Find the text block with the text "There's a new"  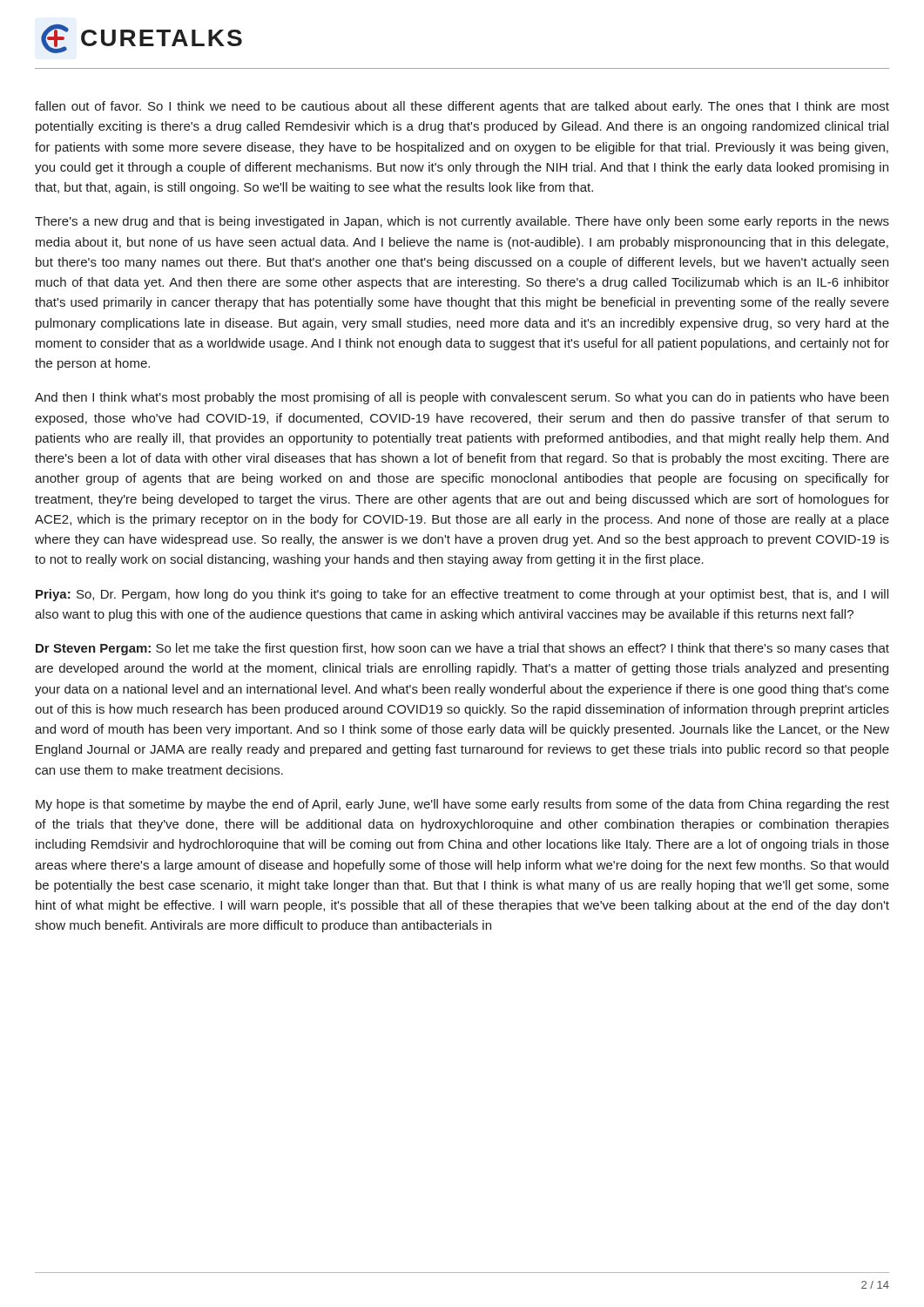point(462,292)
